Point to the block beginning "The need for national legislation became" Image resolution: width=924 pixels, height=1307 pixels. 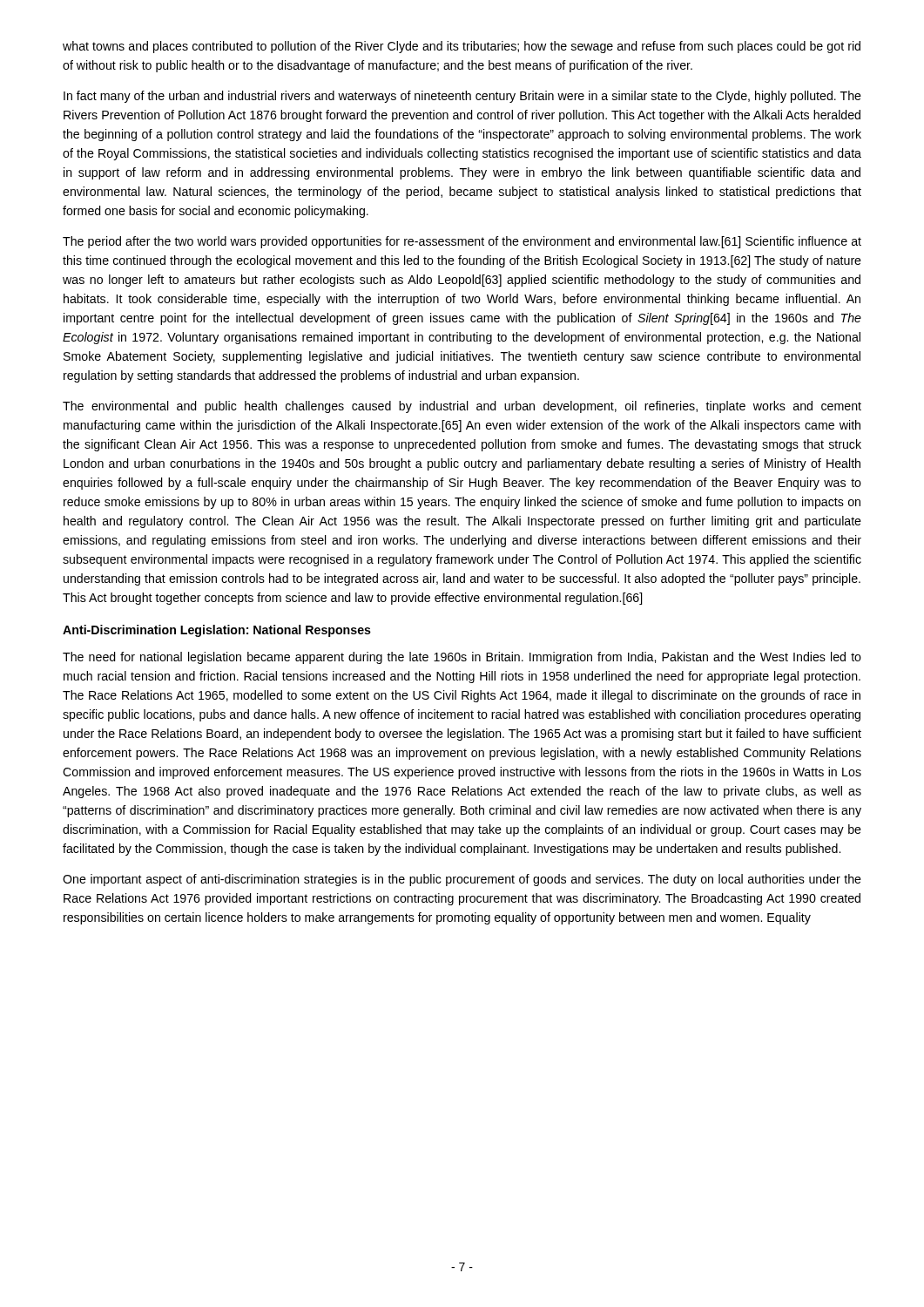click(462, 753)
